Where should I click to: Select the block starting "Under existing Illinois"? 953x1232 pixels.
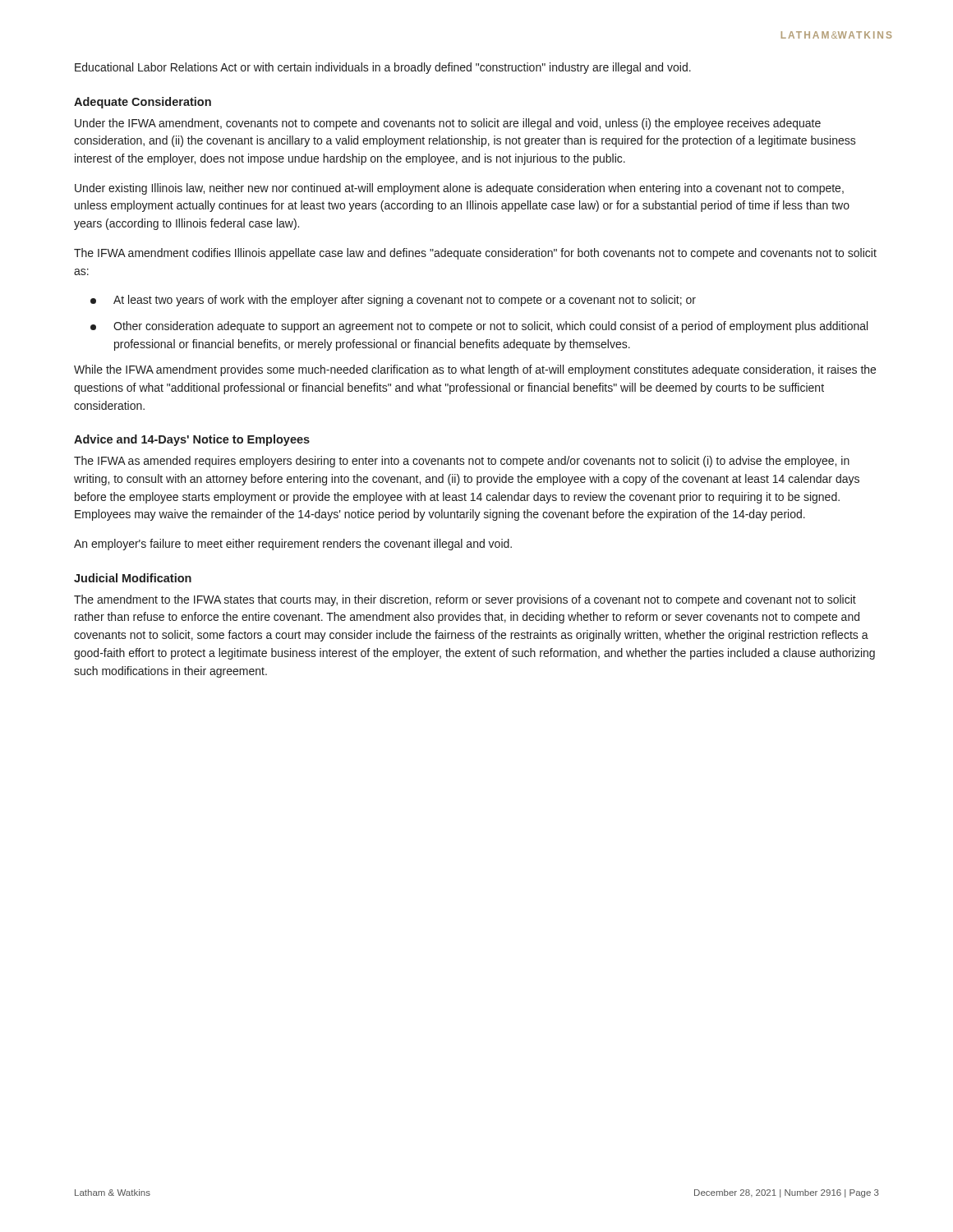pyautogui.click(x=462, y=206)
